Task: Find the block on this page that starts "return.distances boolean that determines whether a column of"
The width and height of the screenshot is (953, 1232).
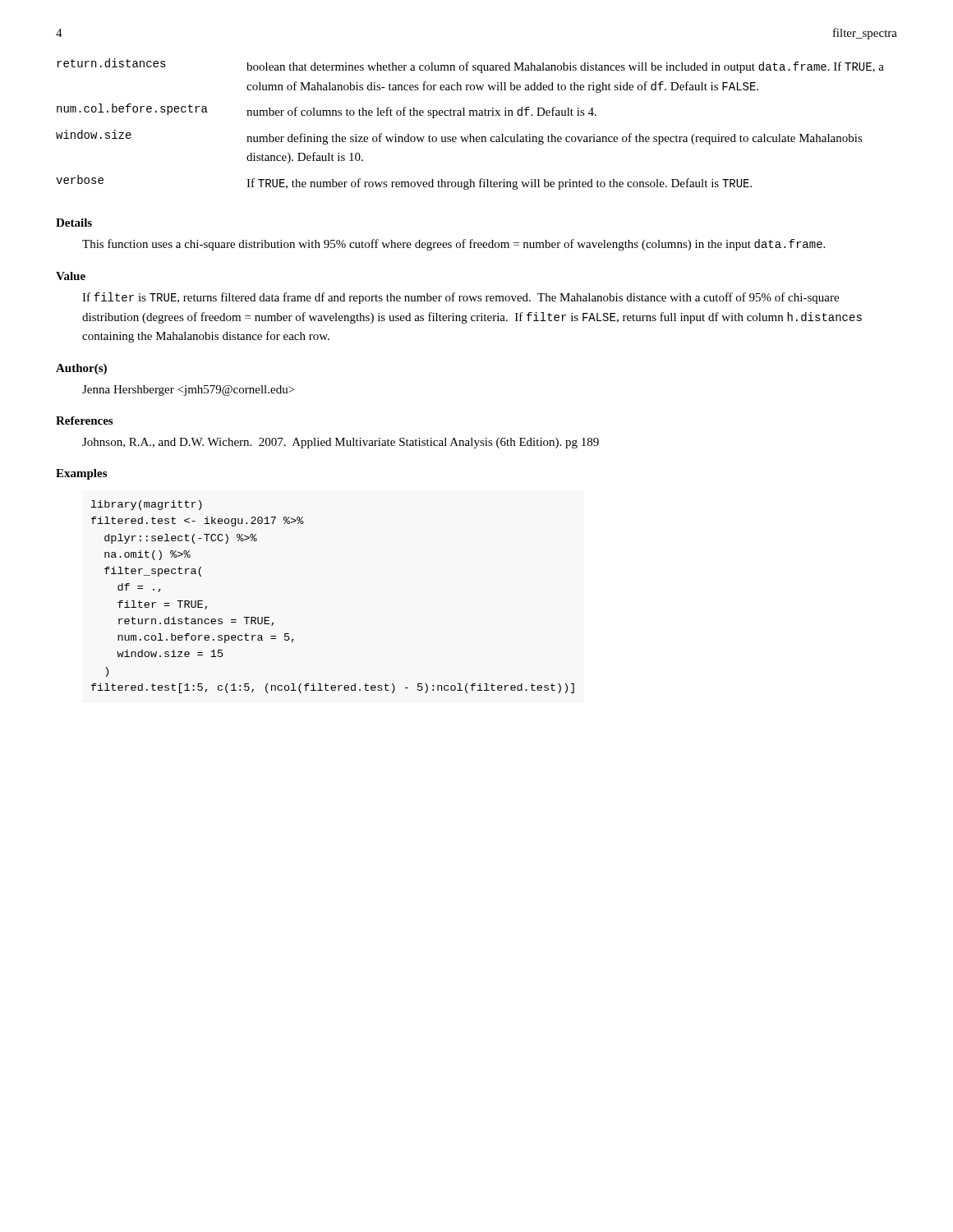Action: (x=476, y=77)
